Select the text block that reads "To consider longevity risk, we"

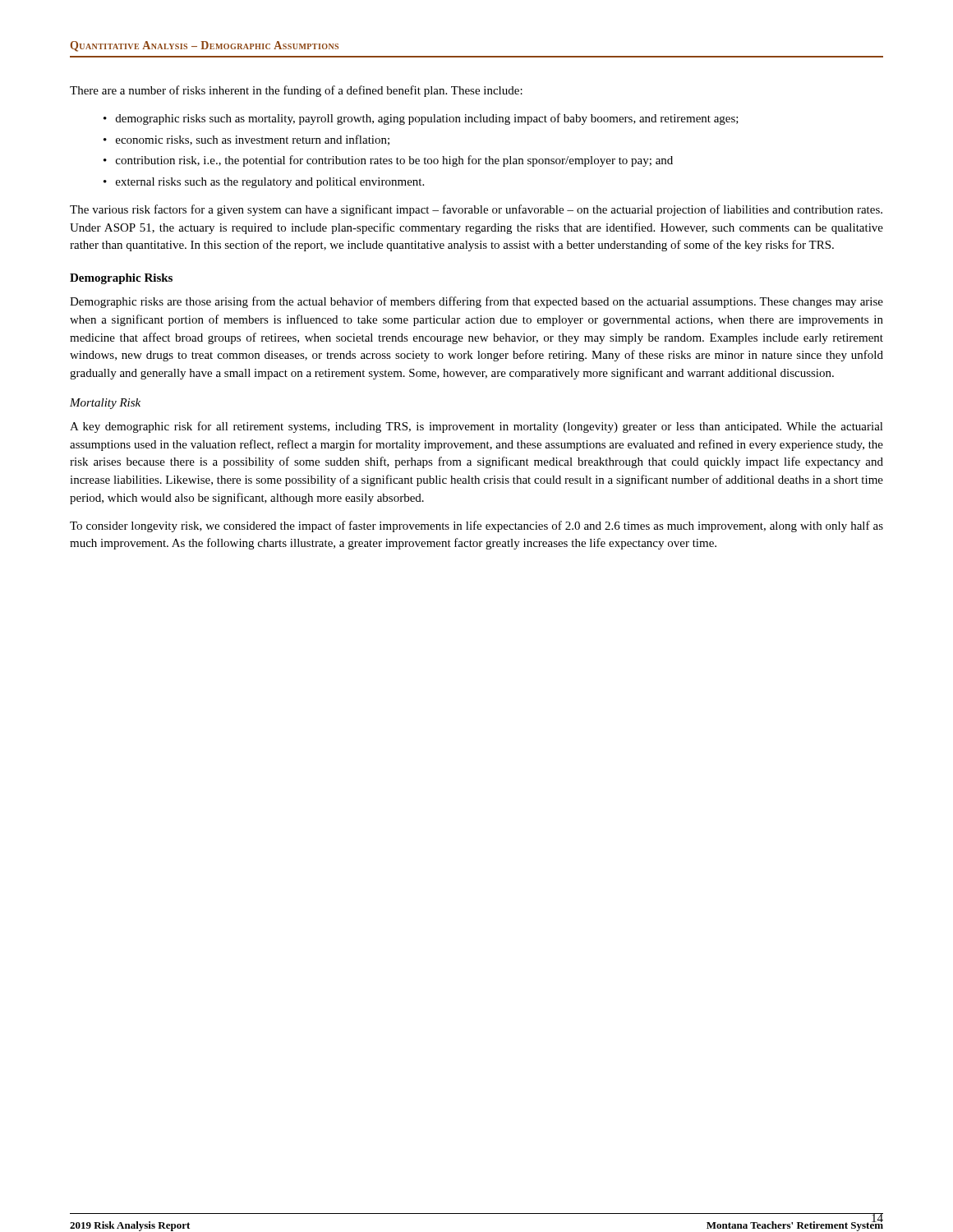pyautogui.click(x=476, y=534)
